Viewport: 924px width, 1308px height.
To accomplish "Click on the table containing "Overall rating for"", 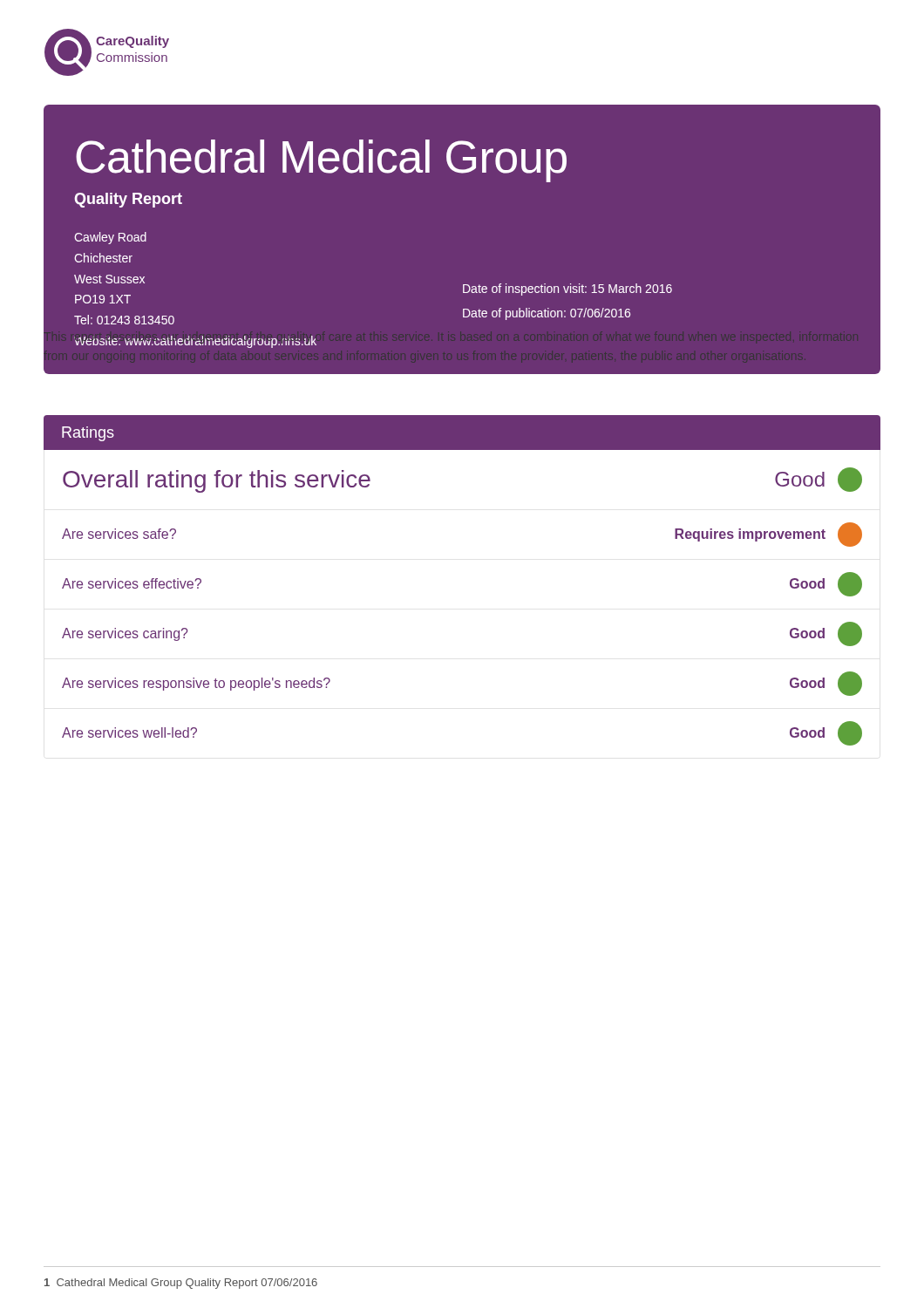I will 462,604.
